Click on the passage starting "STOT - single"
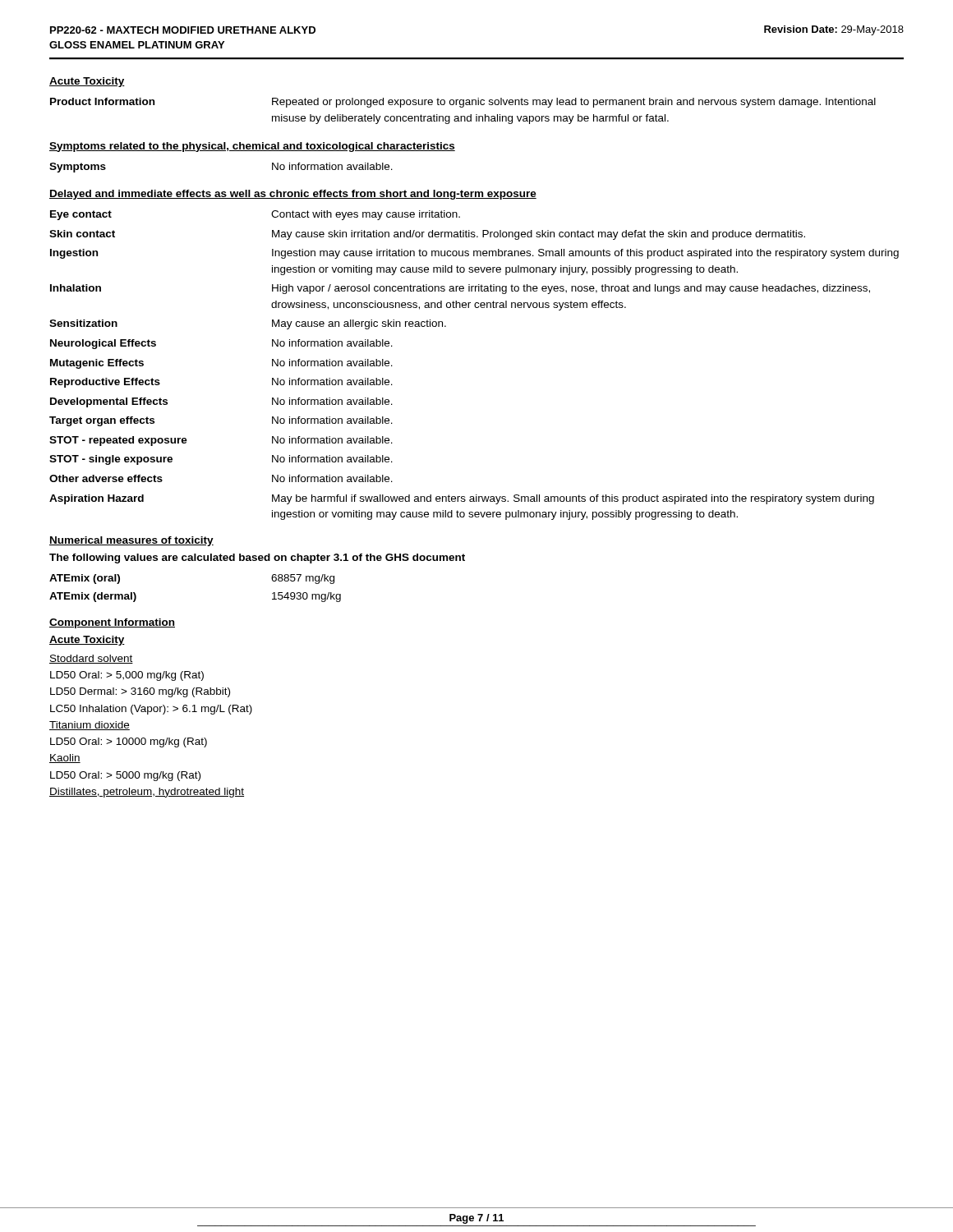 (x=109, y=460)
